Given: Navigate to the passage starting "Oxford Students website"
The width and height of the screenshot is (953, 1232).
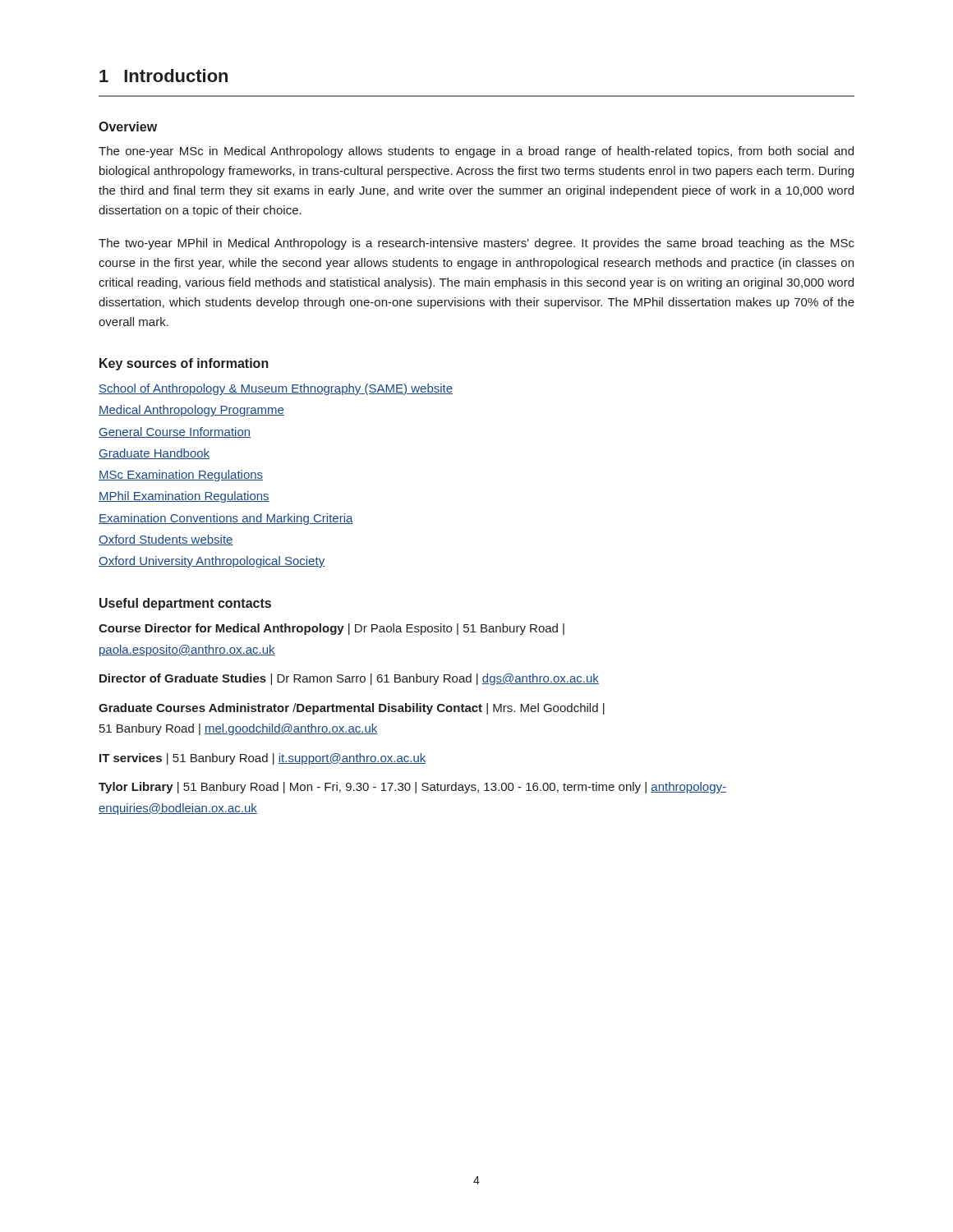Looking at the screenshot, I should (166, 540).
